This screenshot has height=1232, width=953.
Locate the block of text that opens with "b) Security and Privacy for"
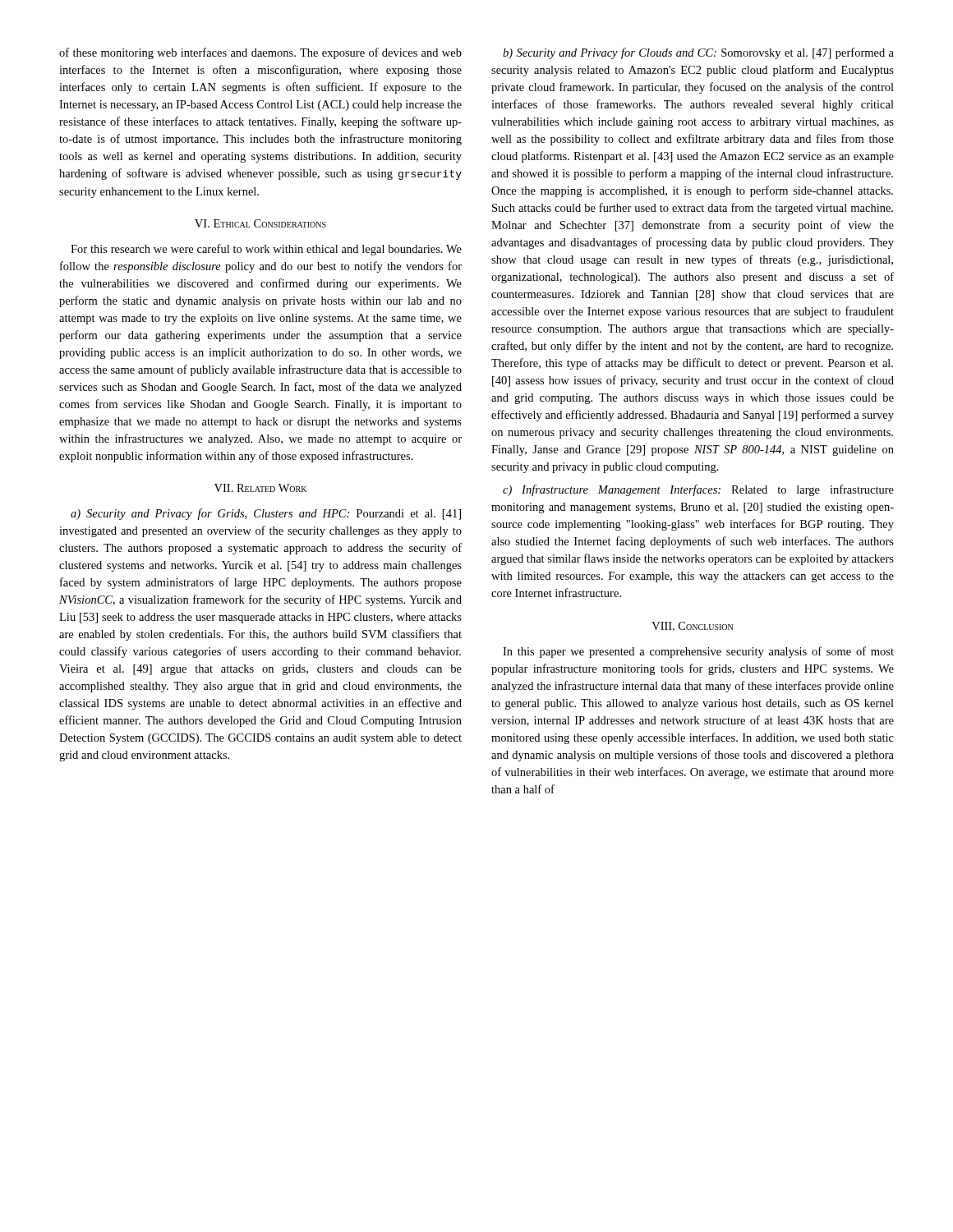tap(693, 323)
